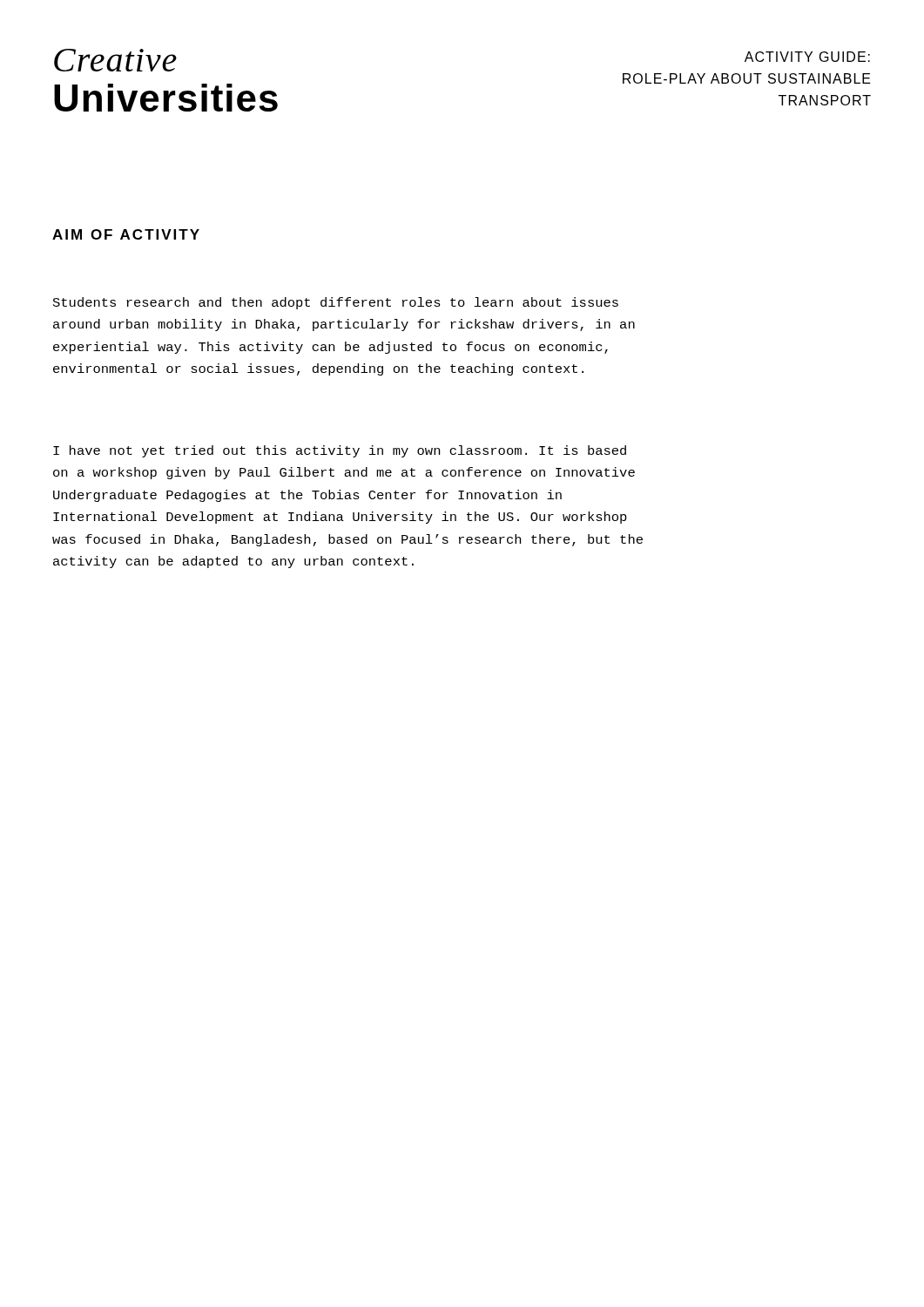Click where it says "AIM OF ACTIVITY"

[x=127, y=235]
